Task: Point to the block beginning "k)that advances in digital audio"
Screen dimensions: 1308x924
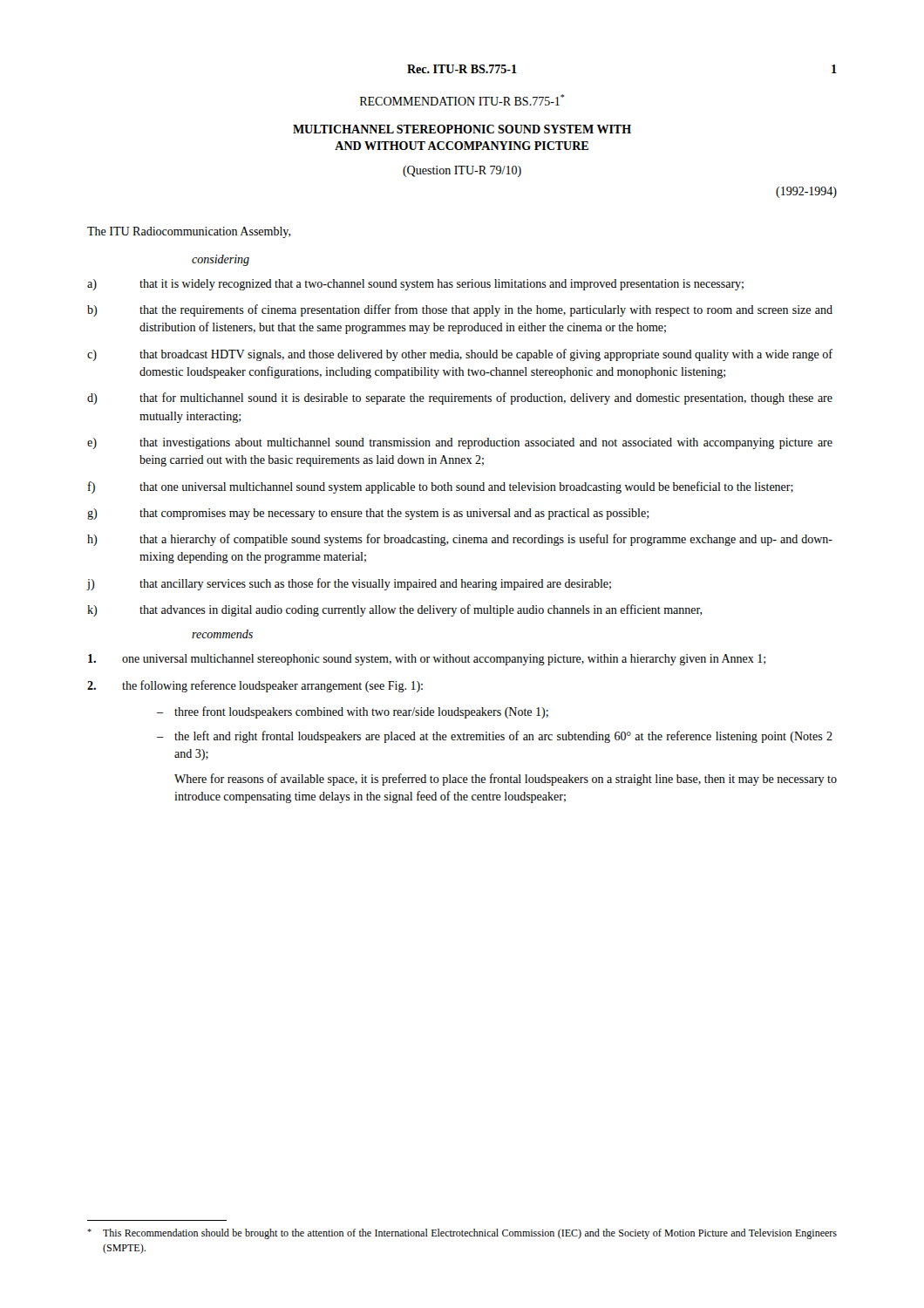Action: pos(460,611)
